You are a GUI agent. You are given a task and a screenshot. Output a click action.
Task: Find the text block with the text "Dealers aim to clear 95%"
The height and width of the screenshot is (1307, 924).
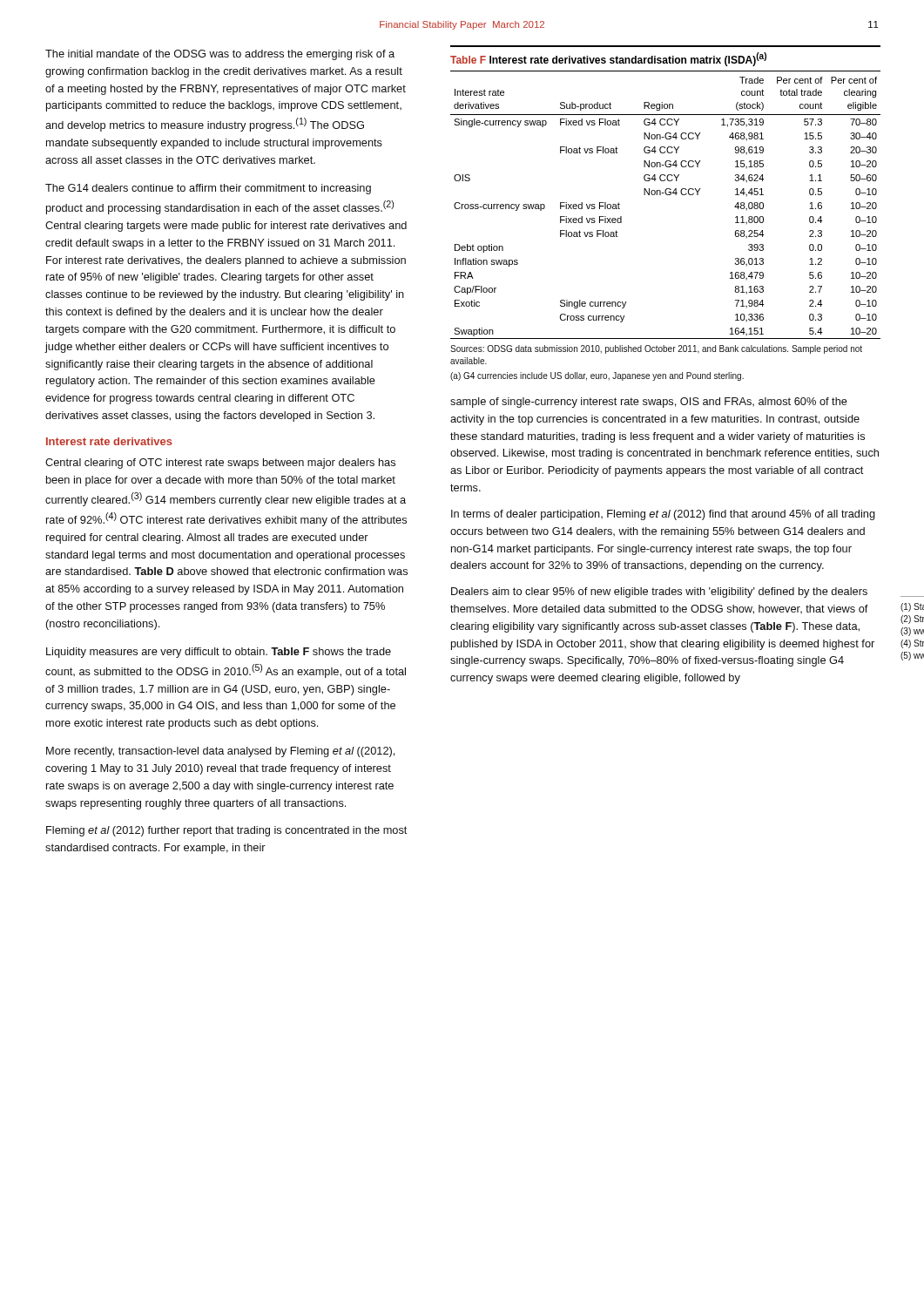pos(662,634)
